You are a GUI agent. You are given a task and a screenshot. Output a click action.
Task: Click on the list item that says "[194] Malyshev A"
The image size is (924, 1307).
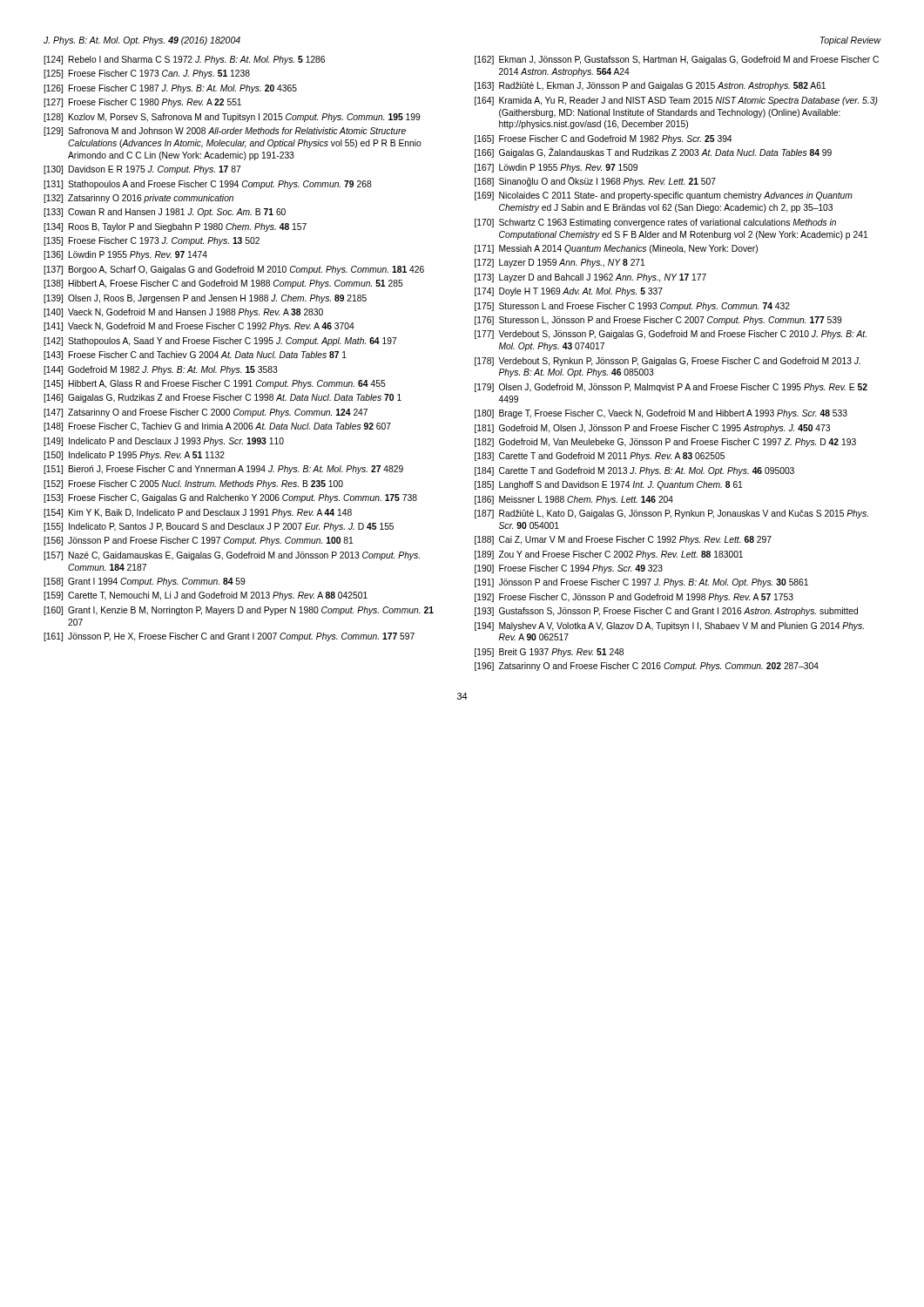[677, 632]
